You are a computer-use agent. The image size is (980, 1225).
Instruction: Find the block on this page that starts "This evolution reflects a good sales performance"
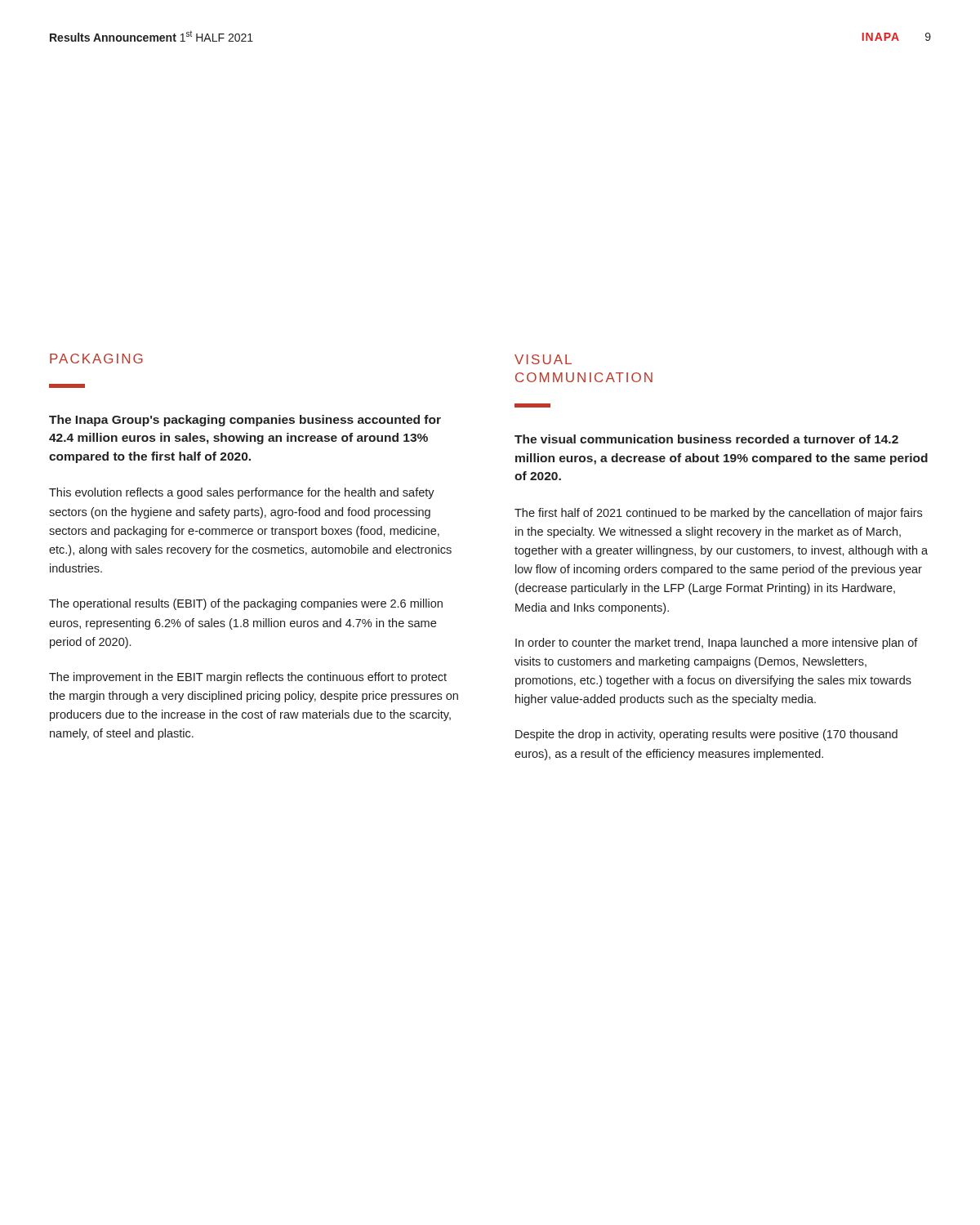(x=250, y=531)
